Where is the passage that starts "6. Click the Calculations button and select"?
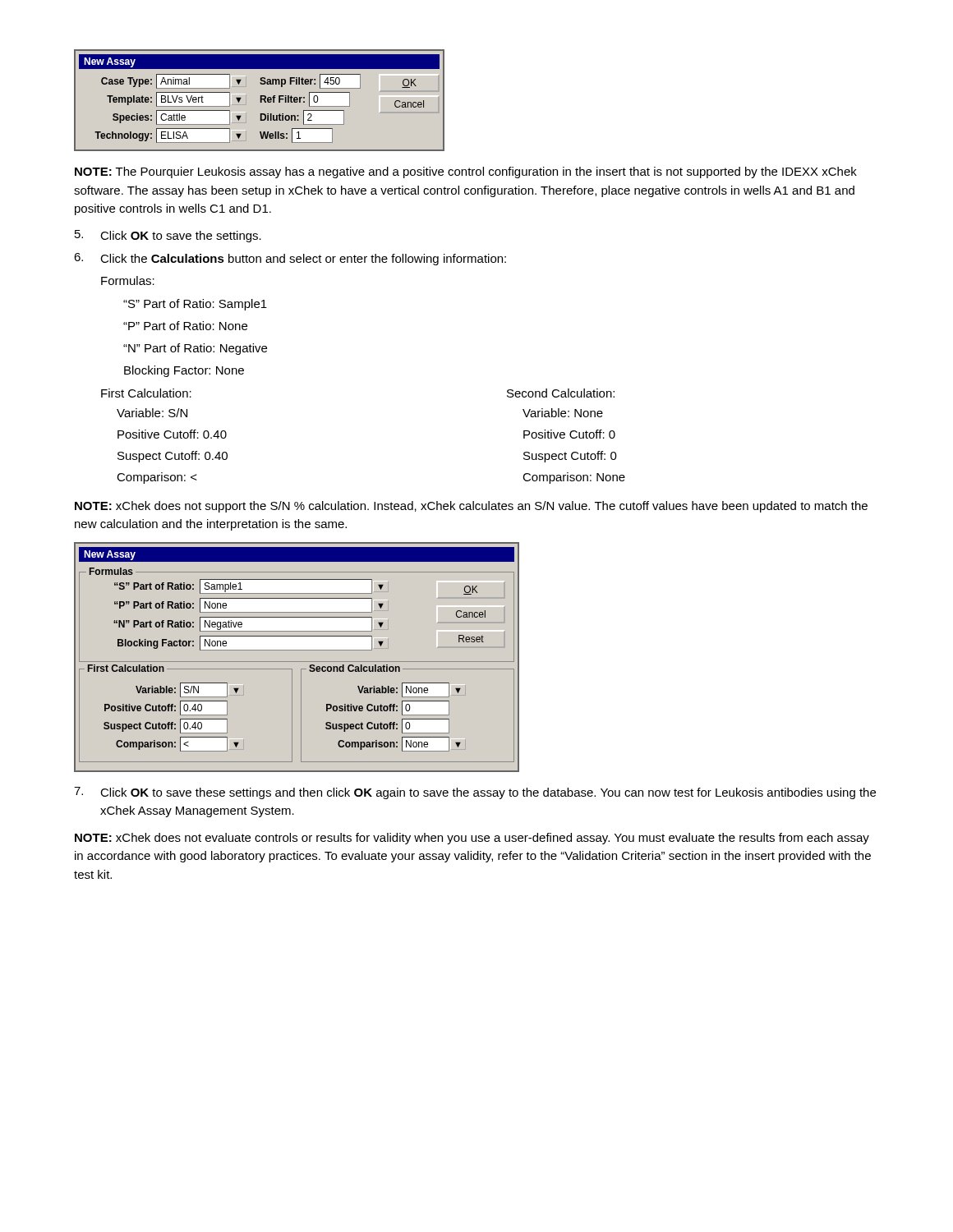Screen dimensions: 1232x953 tap(476, 259)
